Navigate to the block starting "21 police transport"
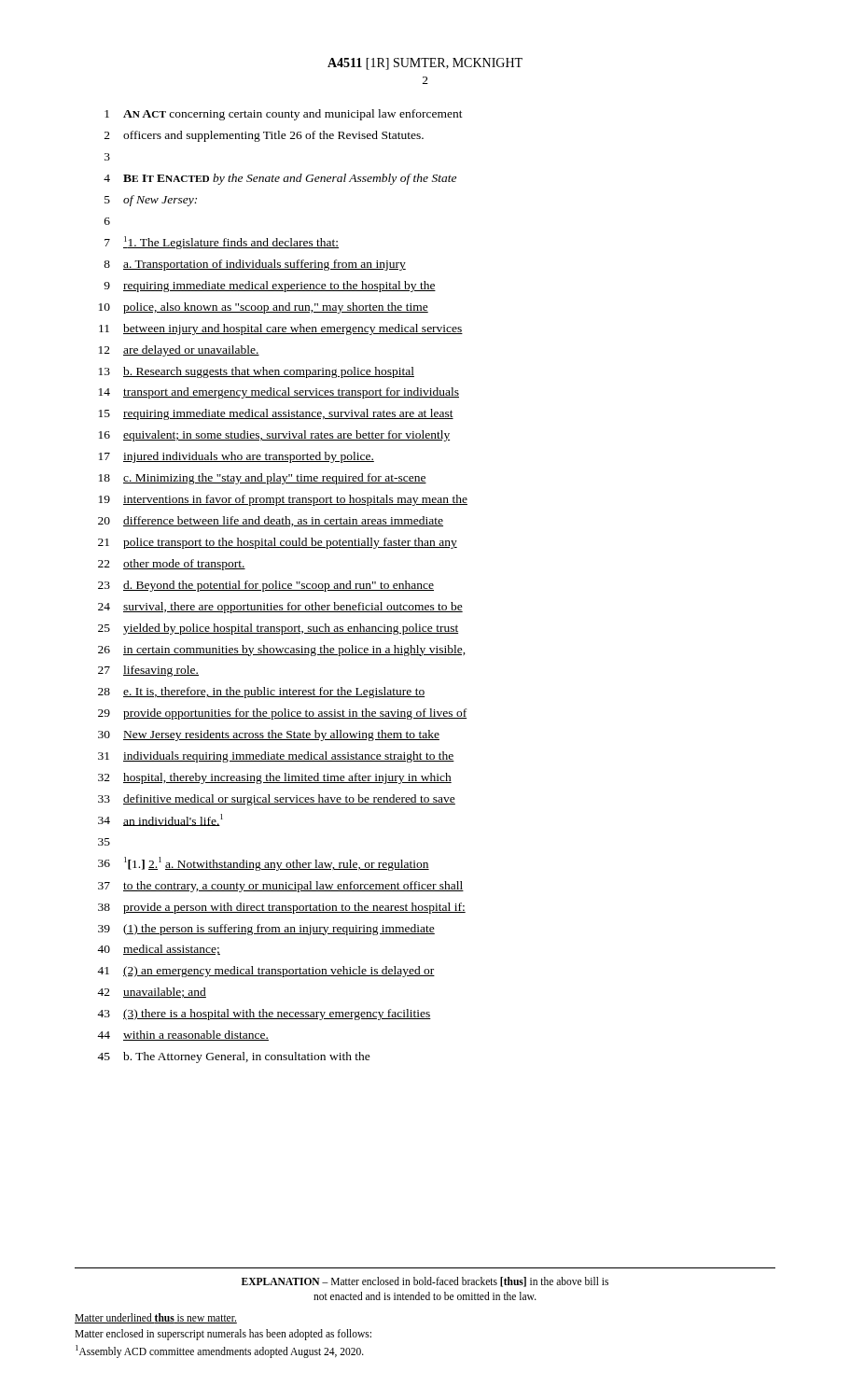 (x=425, y=543)
